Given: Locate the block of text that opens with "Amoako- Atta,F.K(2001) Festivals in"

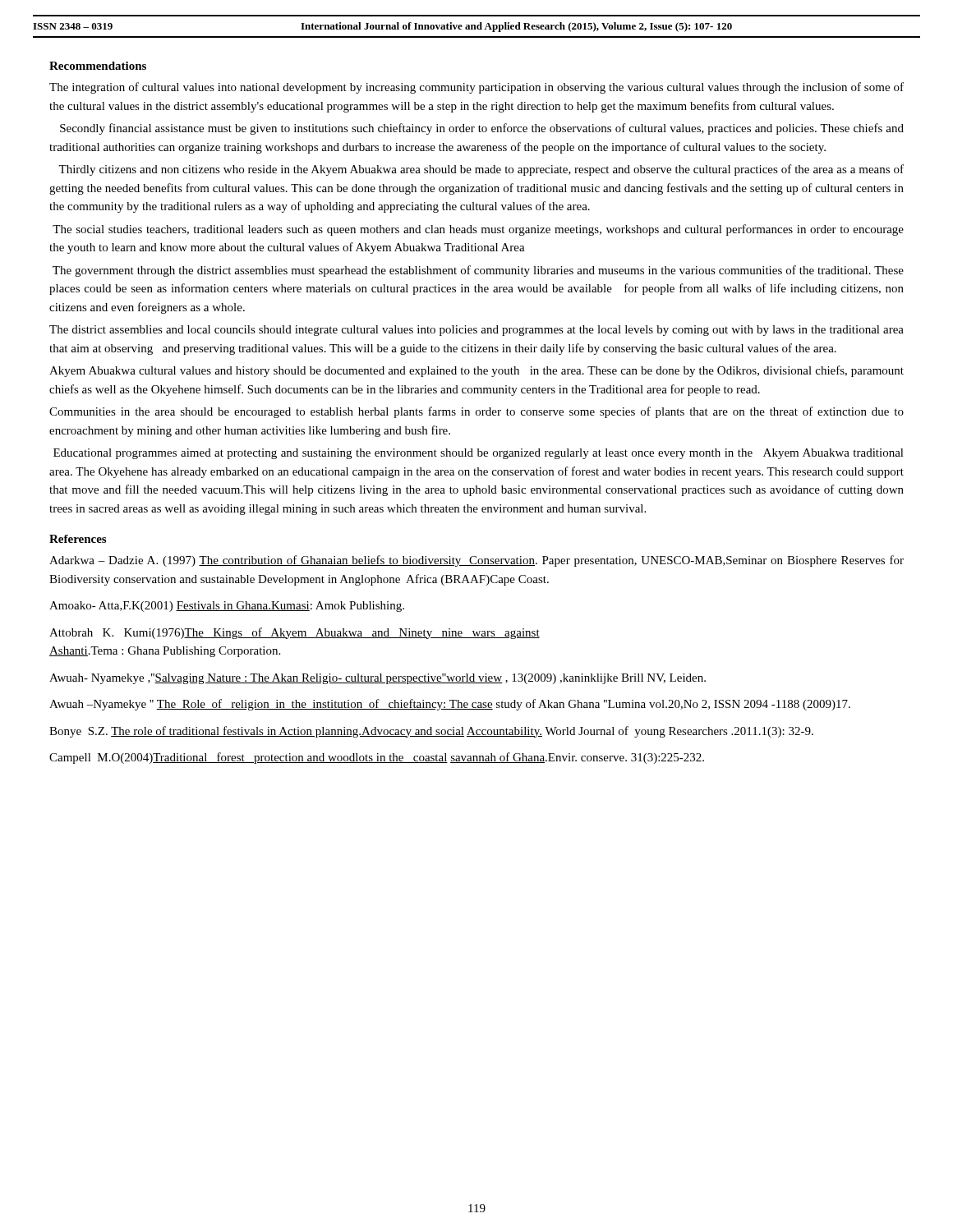Looking at the screenshot, I should (227, 605).
